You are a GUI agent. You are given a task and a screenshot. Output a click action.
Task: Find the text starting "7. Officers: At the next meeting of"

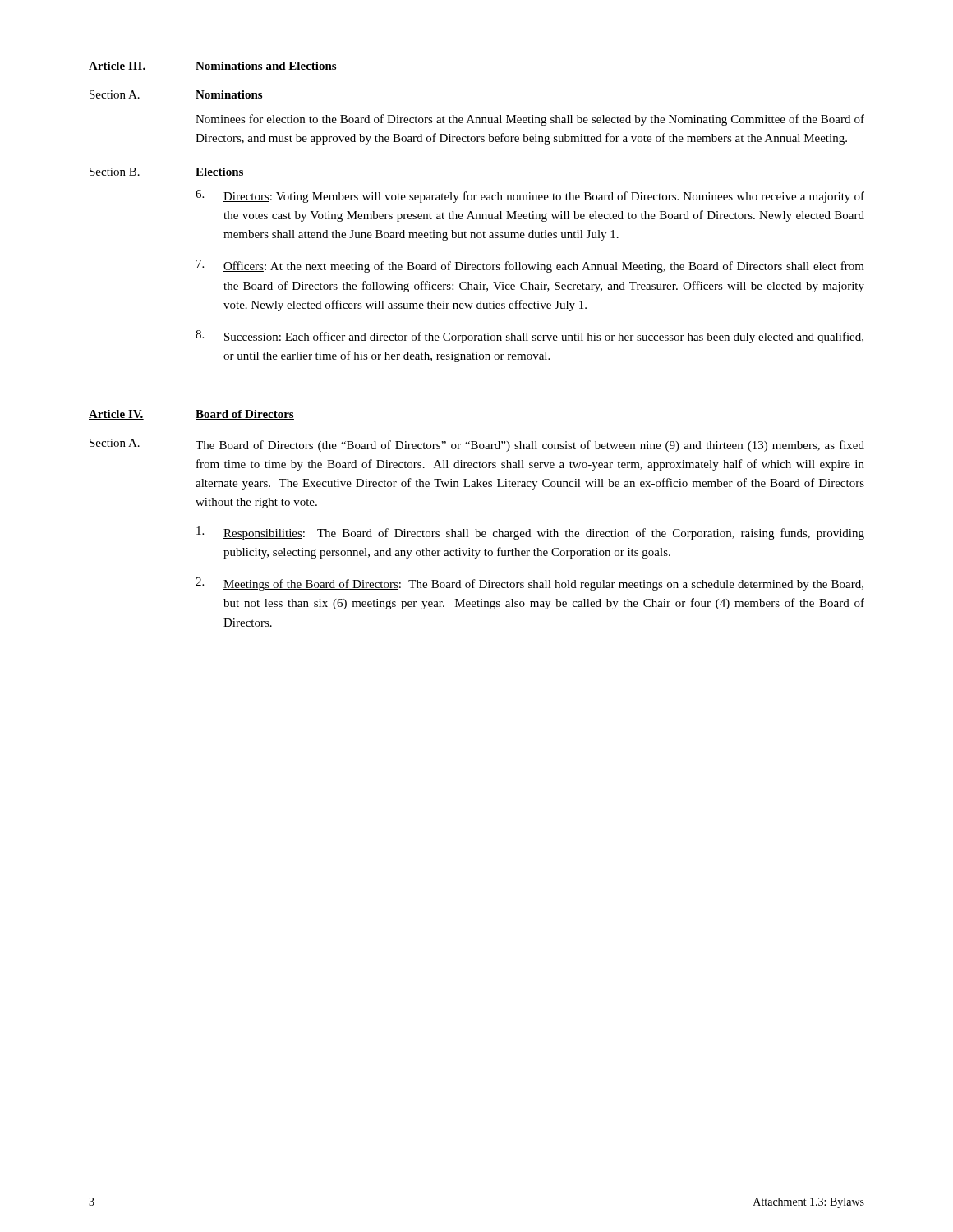(x=530, y=286)
